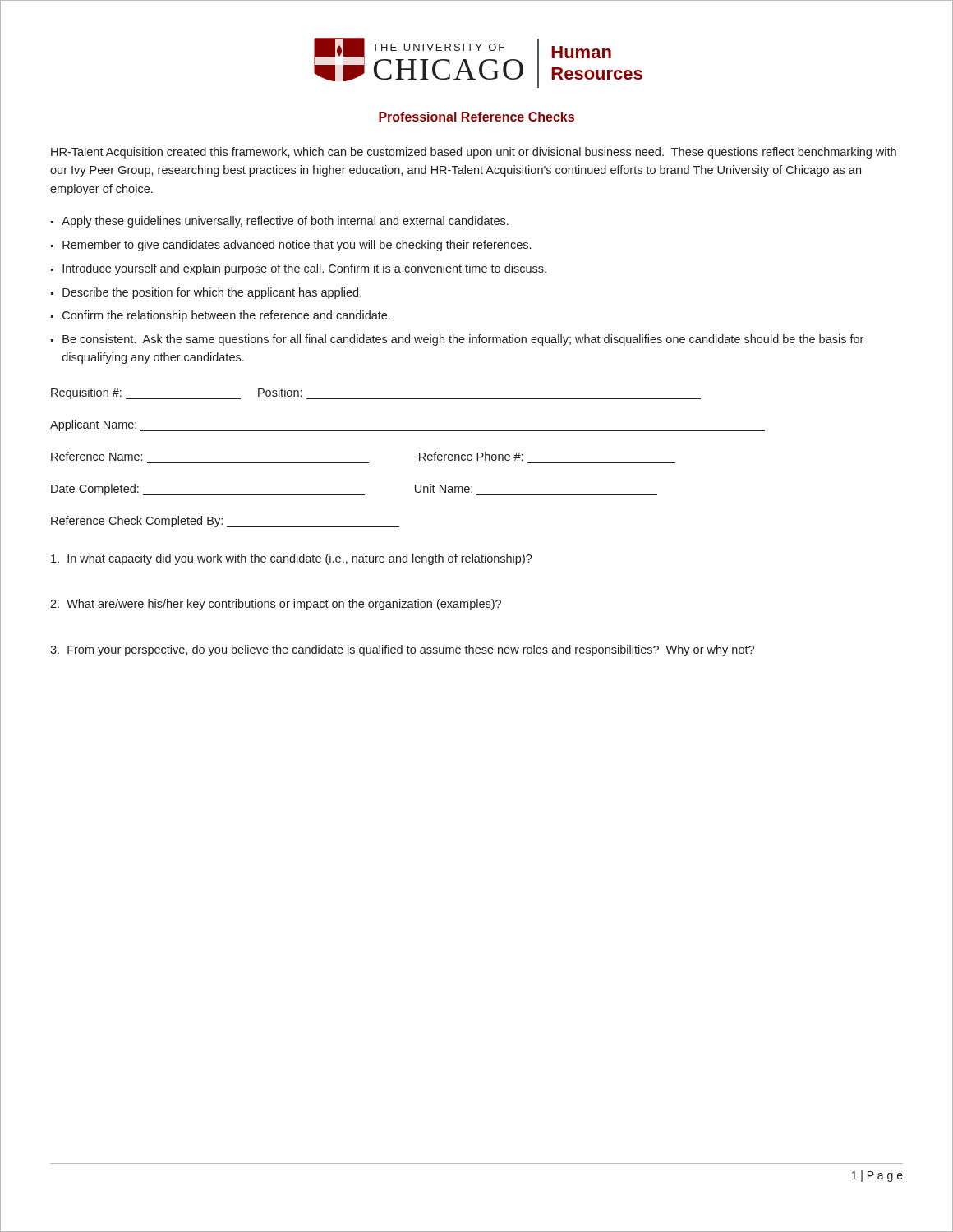Where is the passage that starts "In what capacity did you work with"?

click(291, 558)
